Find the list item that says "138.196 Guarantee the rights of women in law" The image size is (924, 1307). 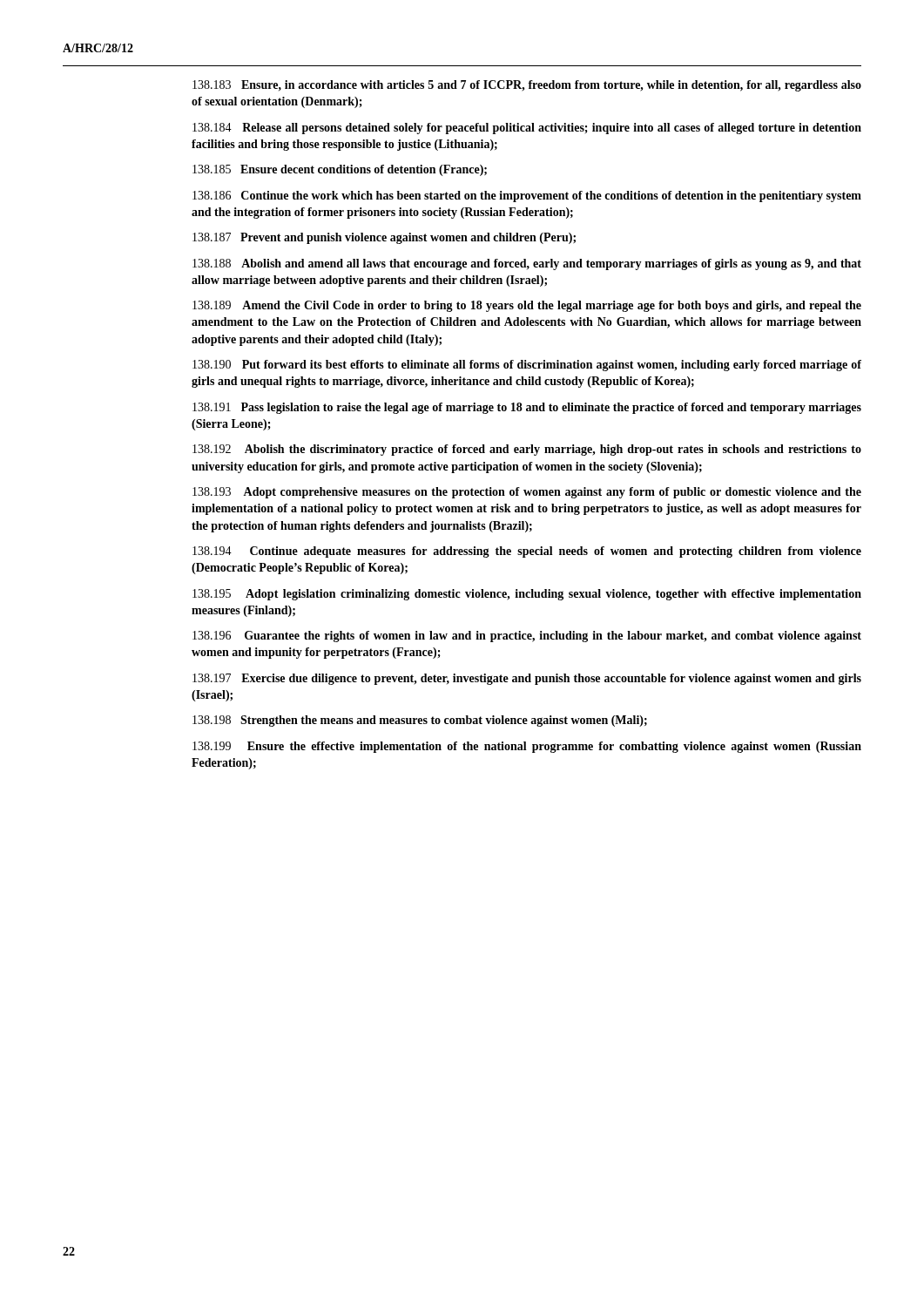click(x=526, y=644)
